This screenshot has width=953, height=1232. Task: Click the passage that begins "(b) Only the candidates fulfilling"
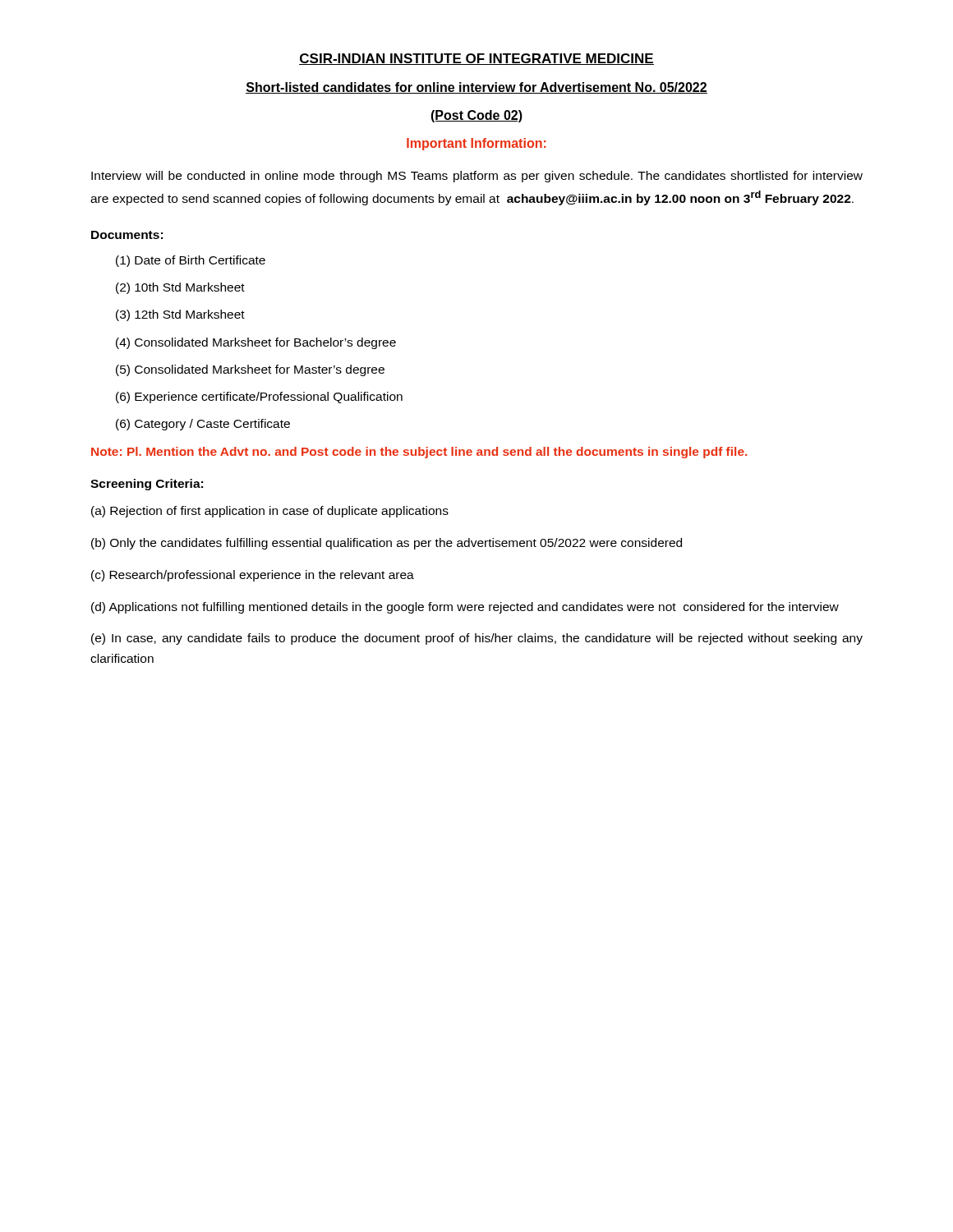pyautogui.click(x=387, y=543)
